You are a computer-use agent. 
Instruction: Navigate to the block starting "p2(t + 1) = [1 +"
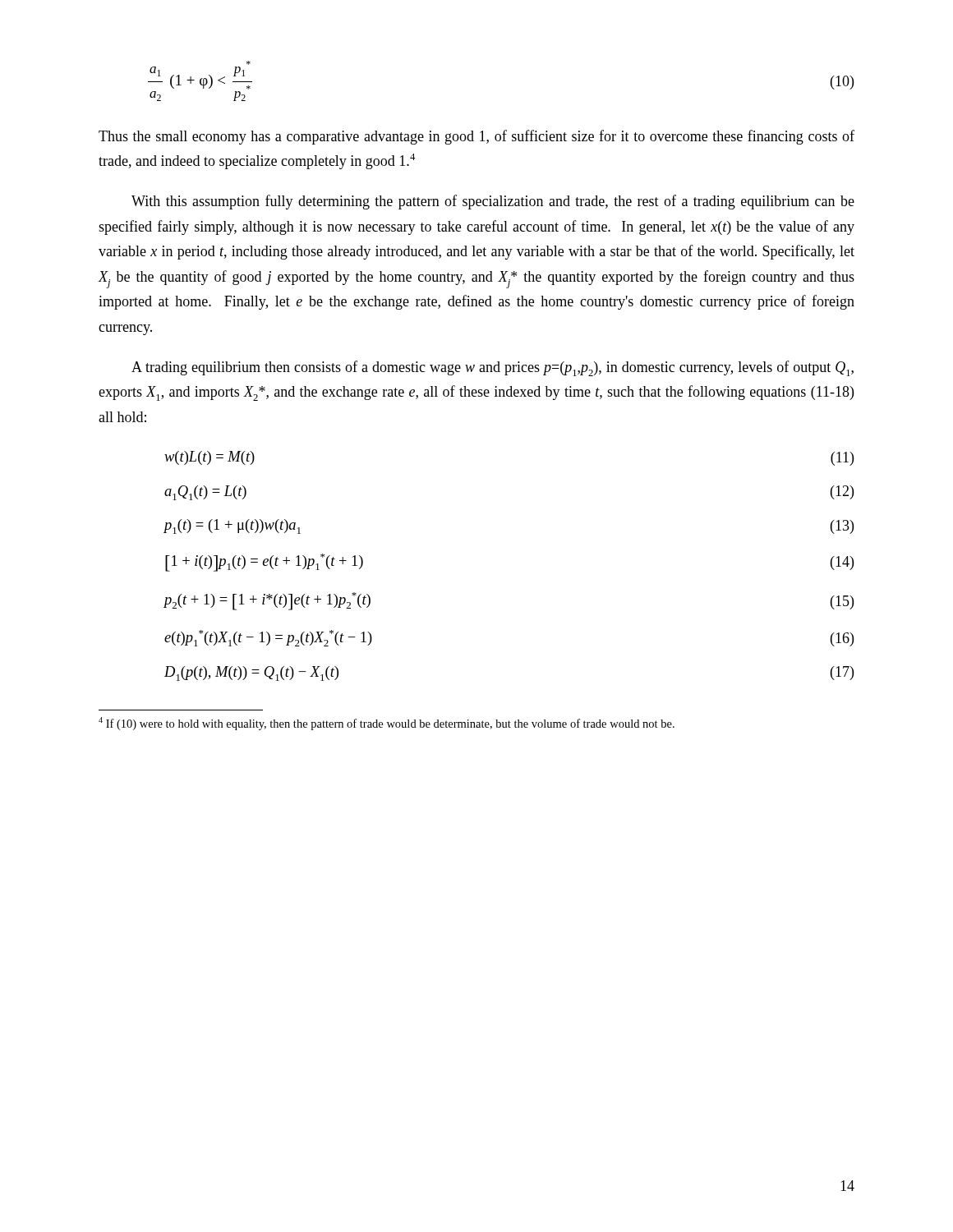[263, 601]
